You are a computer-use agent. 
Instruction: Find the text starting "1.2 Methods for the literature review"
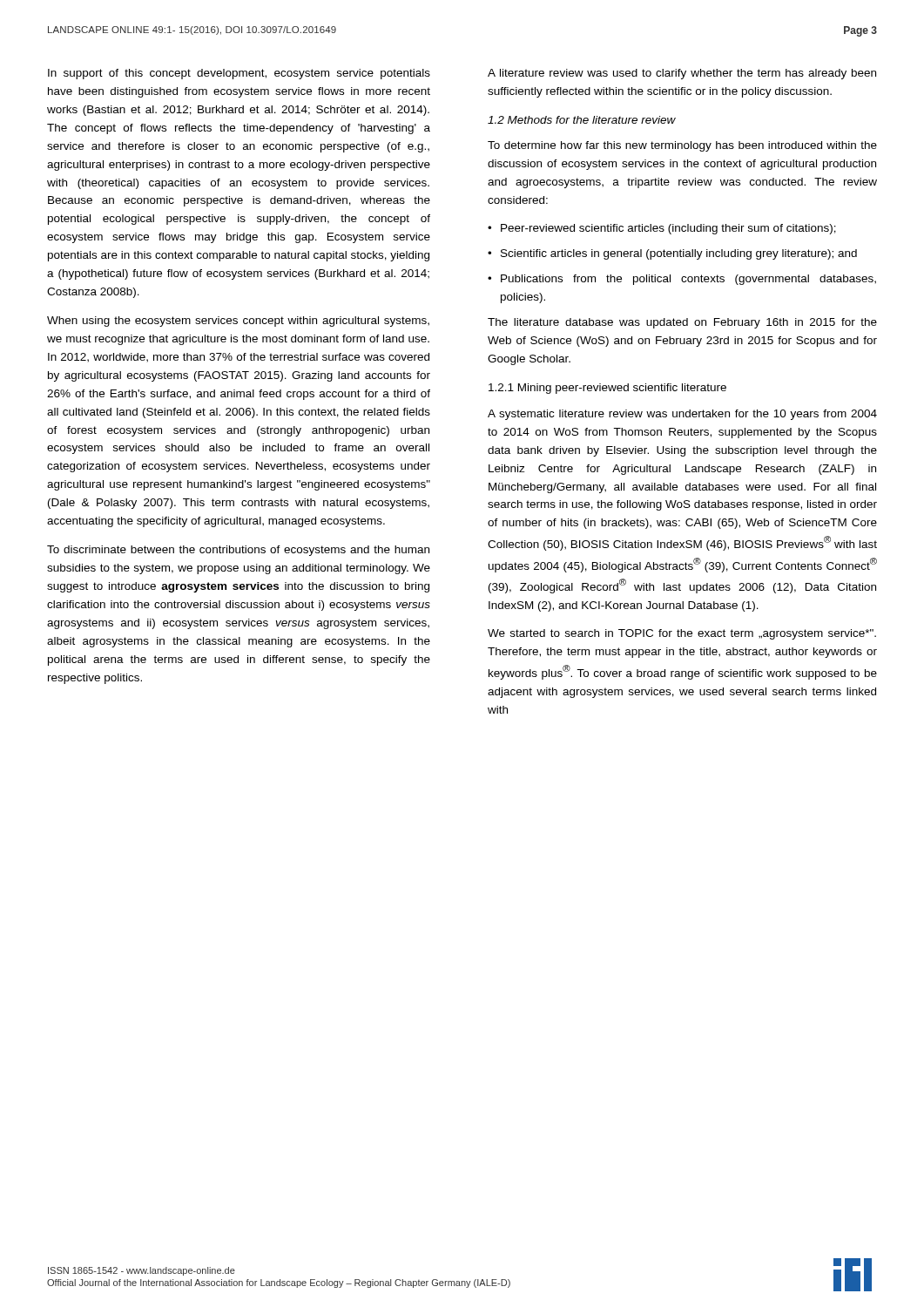(682, 121)
